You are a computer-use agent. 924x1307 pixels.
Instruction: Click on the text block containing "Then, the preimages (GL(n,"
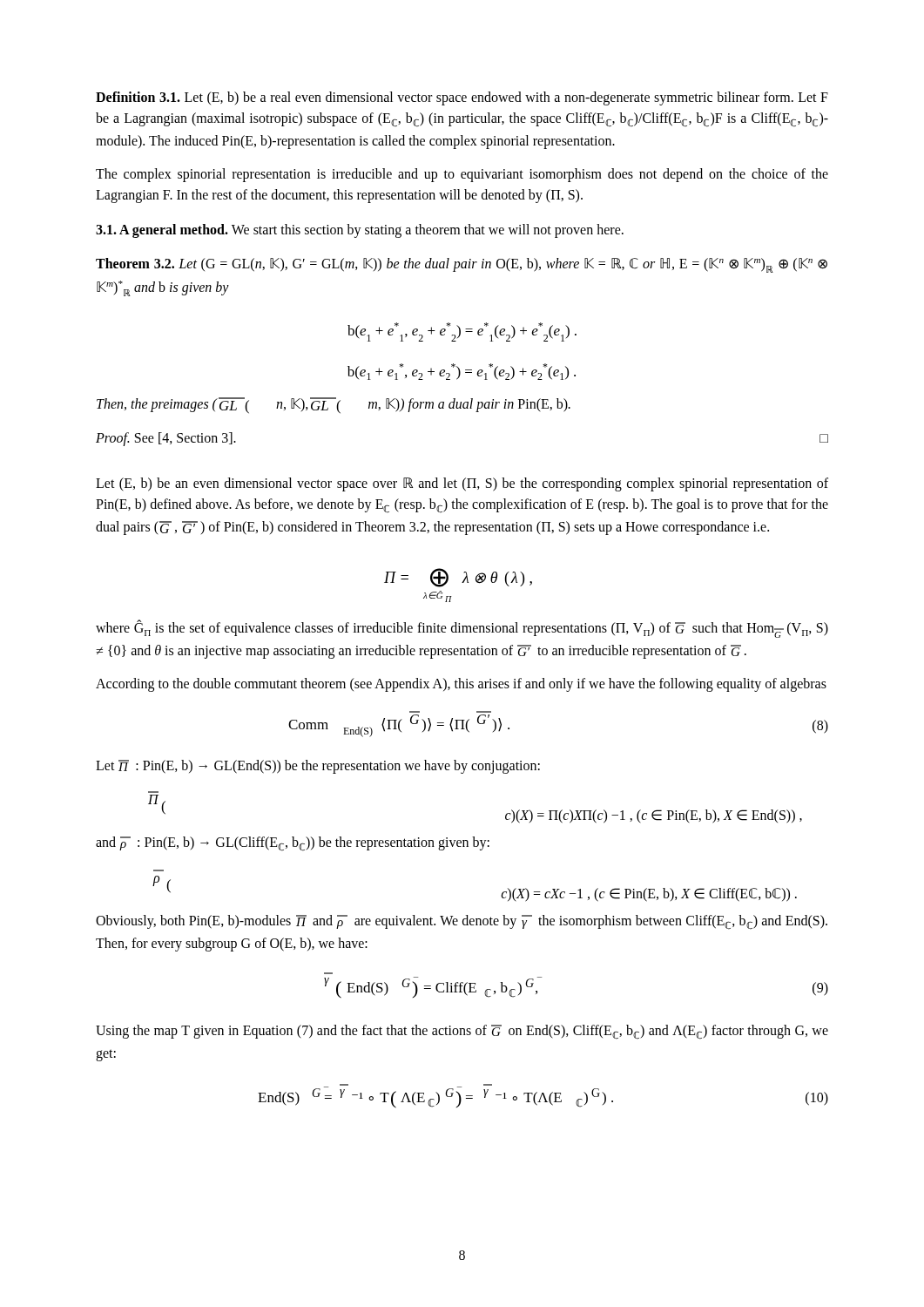pyautogui.click(x=462, y=404)
